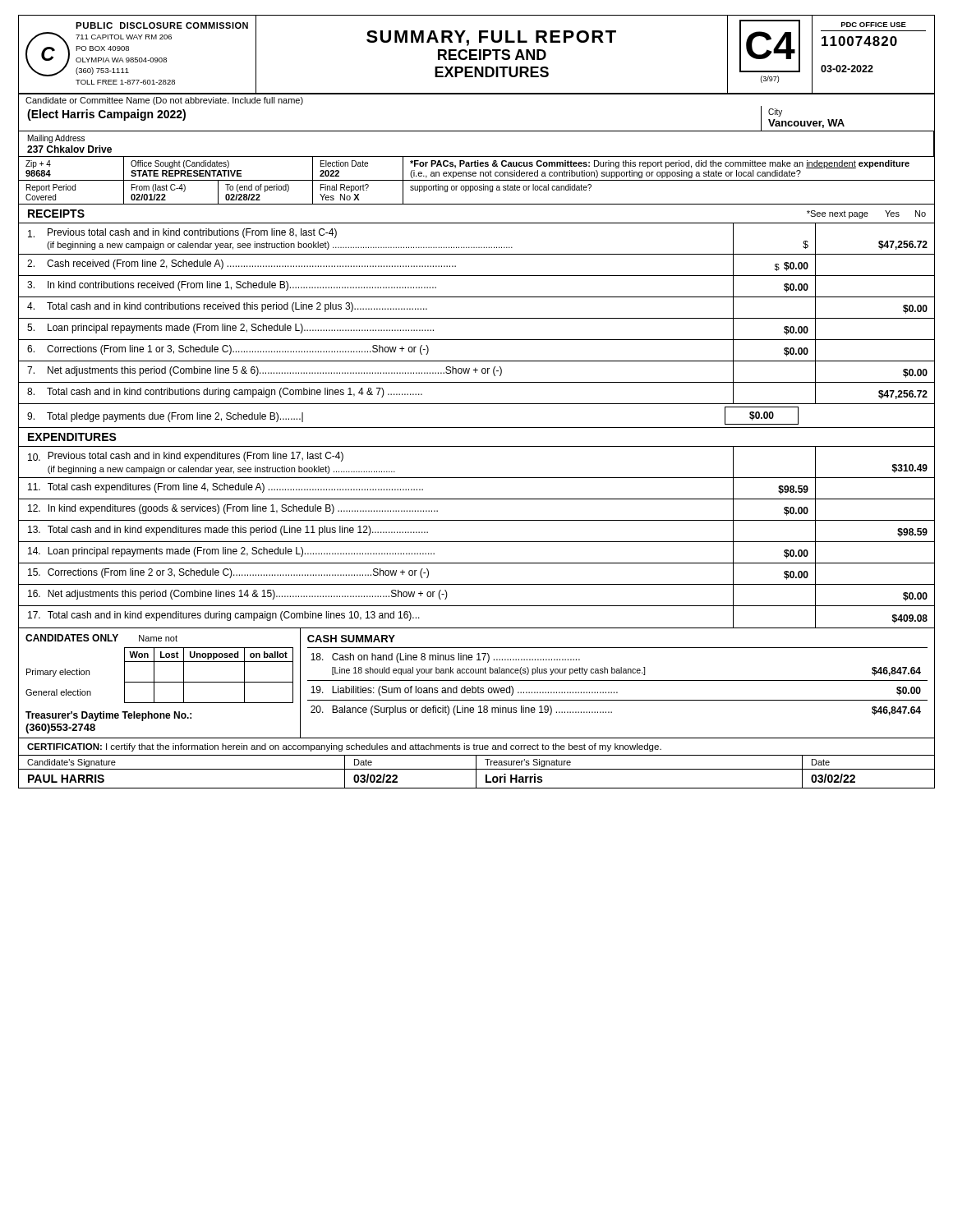Select the text block starting "CASH SUMMARY"
The width and height of the screenshot is (953, 1232).
(351, 639)
